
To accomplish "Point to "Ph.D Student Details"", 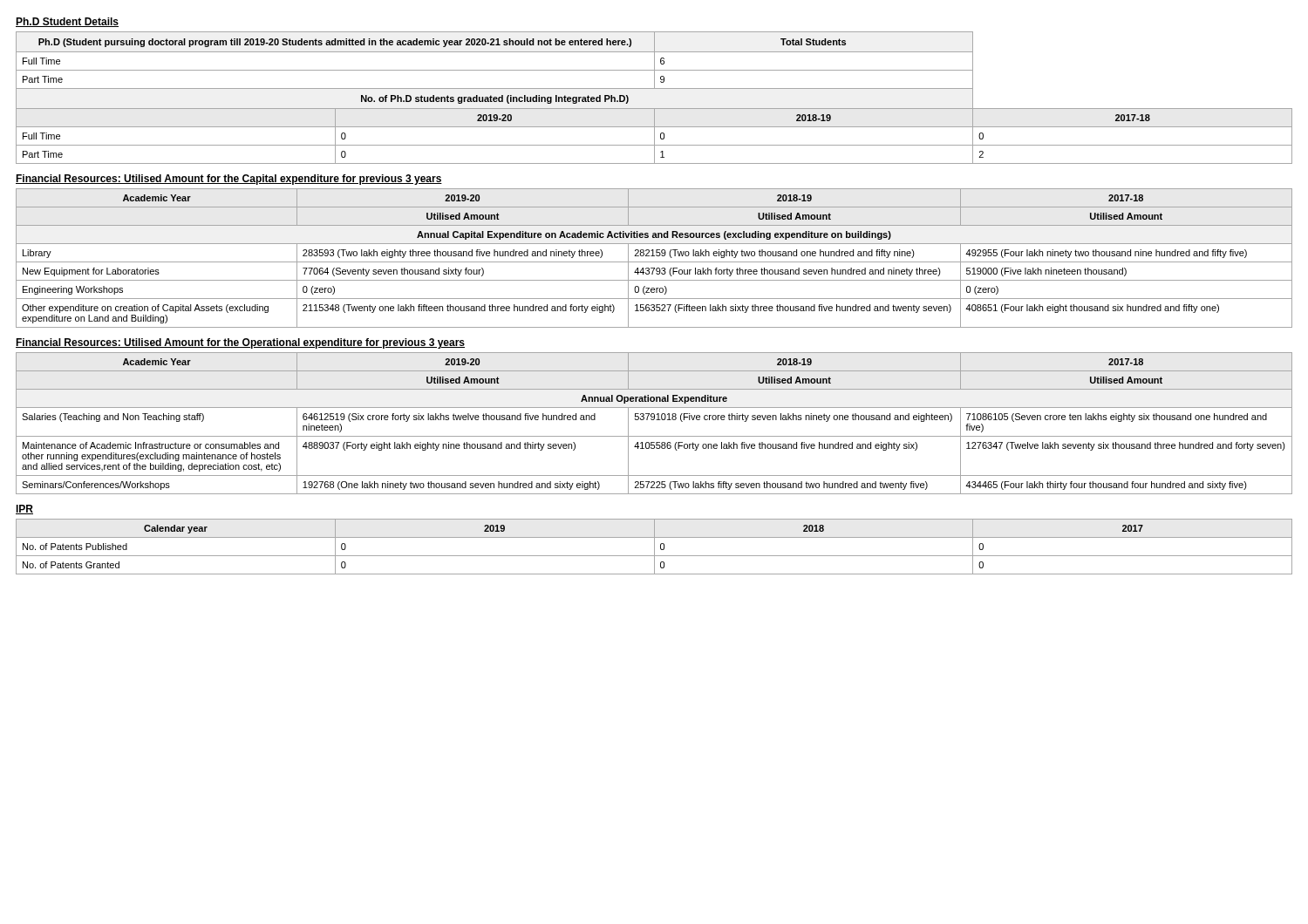I will pyautogui.click(x=67, y=22).
